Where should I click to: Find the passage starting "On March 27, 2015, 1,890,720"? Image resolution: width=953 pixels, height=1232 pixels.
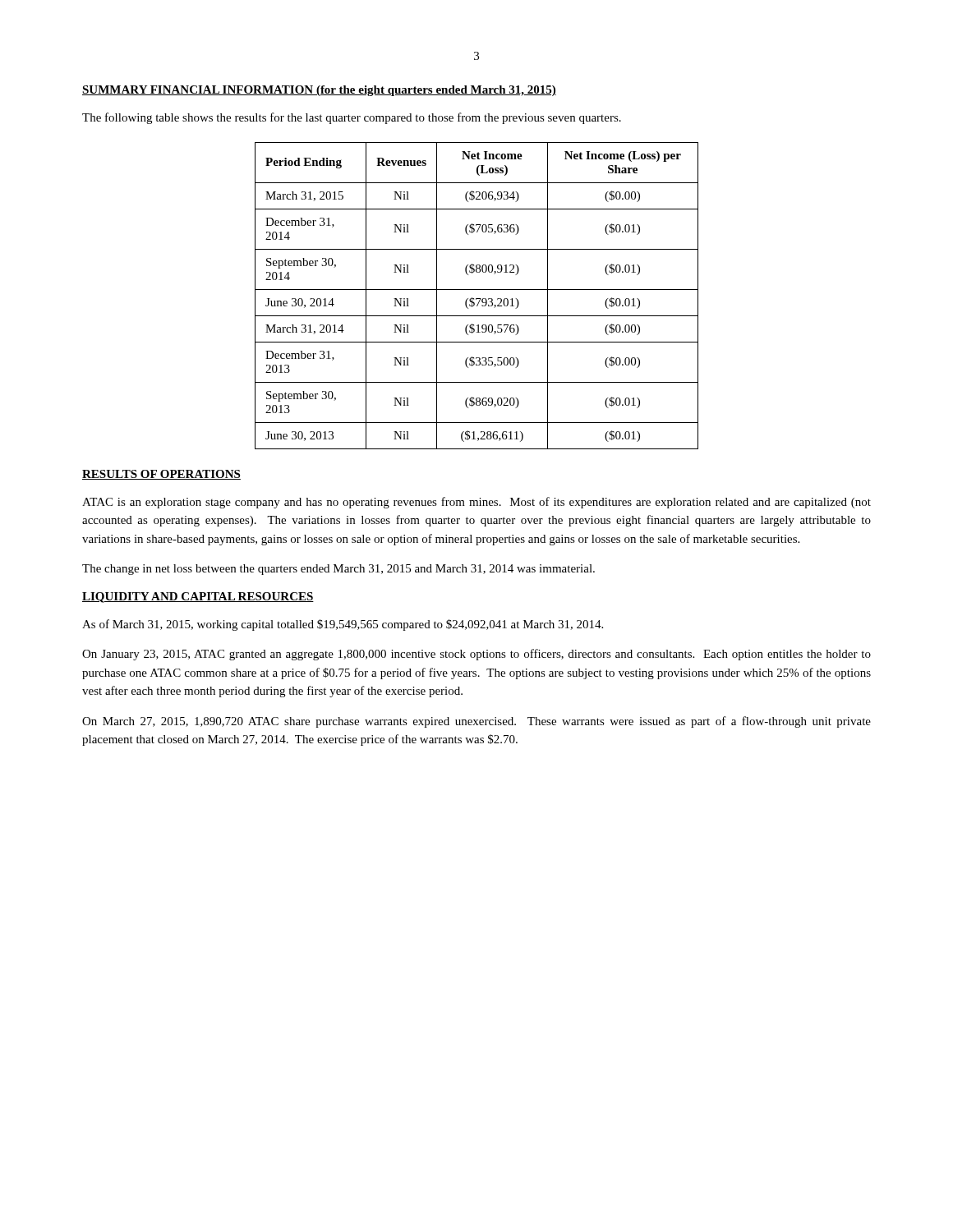click(x=476, y=730)
